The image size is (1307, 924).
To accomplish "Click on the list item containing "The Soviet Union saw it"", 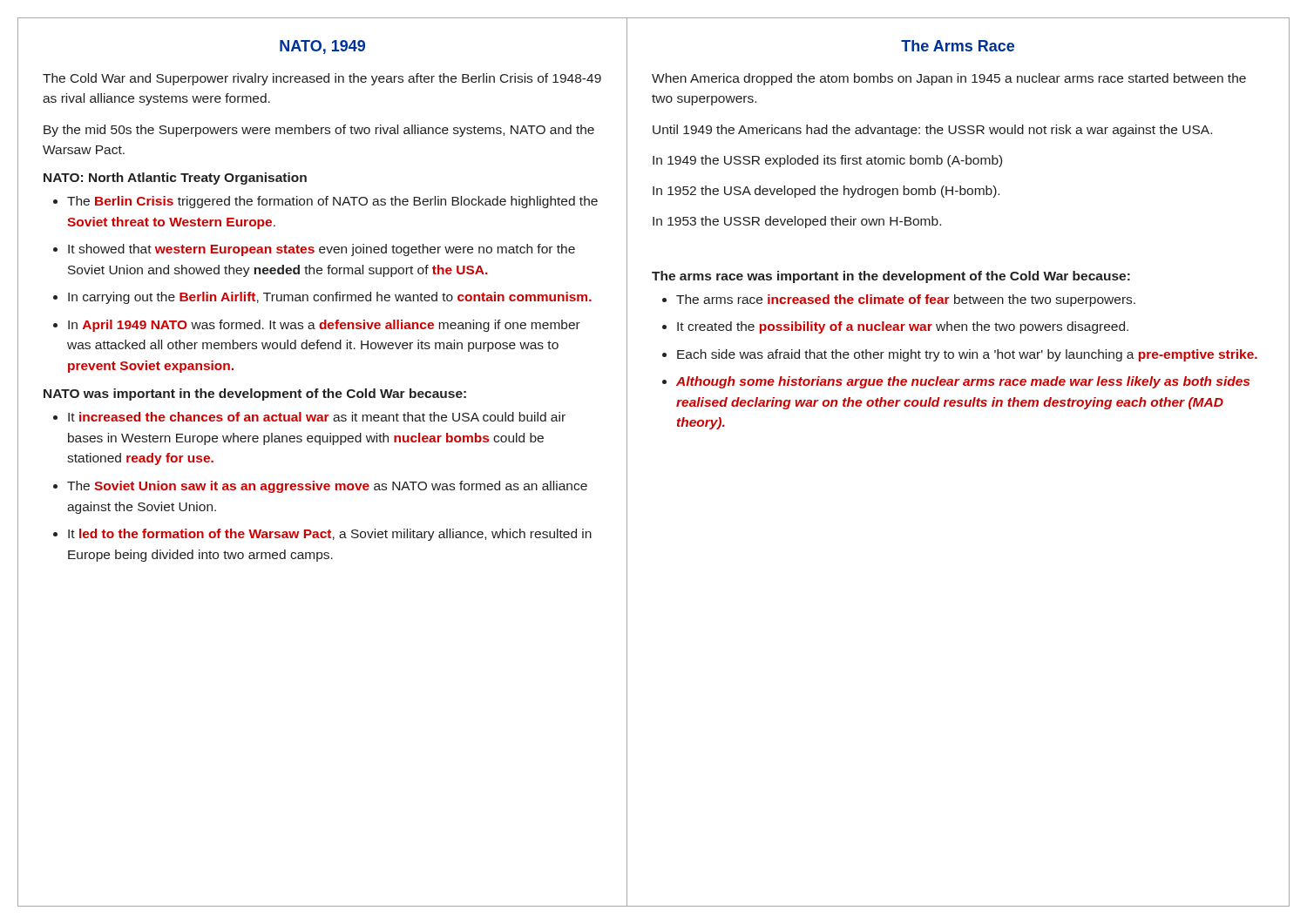I will pos(327,496).
